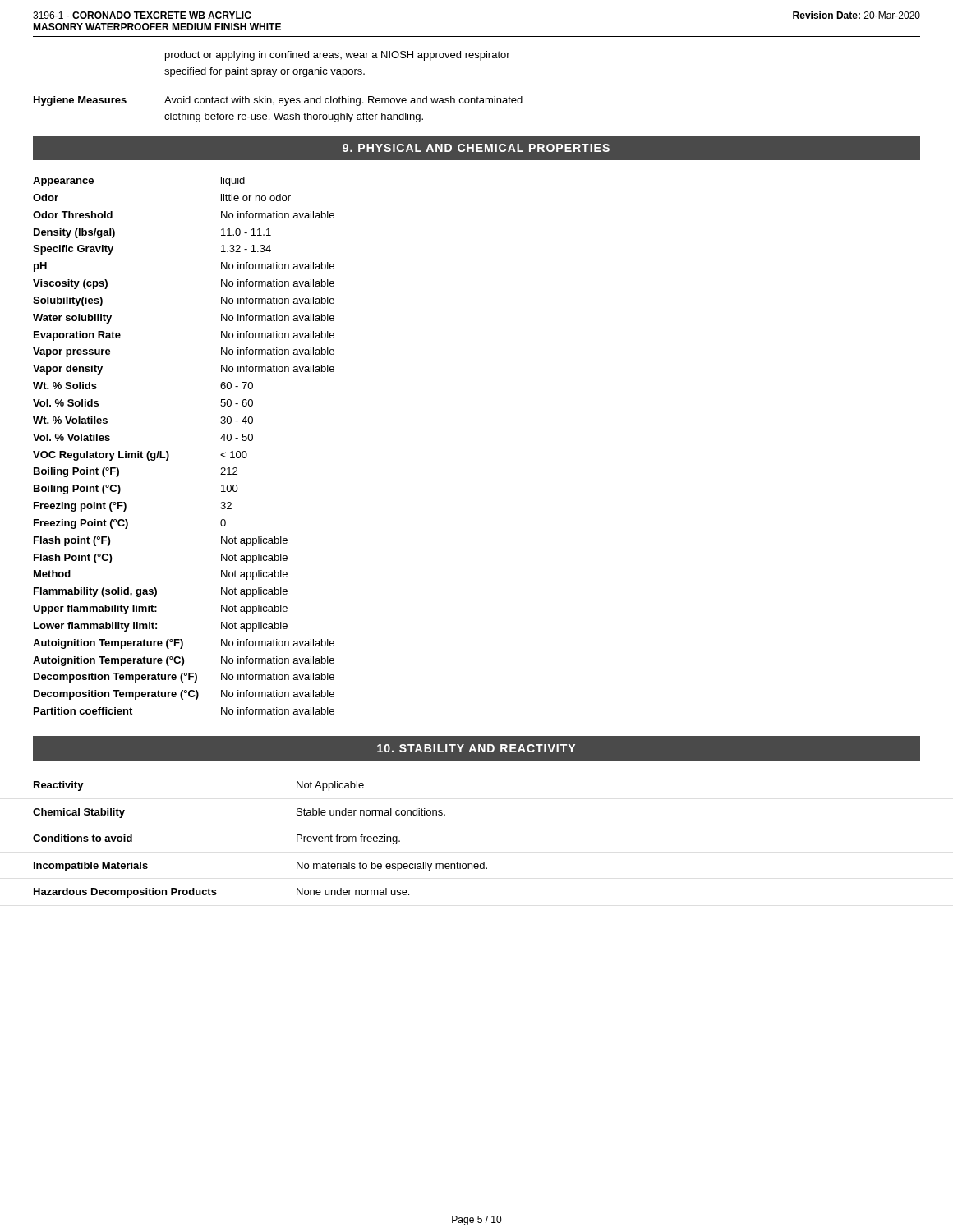Click on the block starting "Reactivity Not Applicable"

click(x=63, y=786)
